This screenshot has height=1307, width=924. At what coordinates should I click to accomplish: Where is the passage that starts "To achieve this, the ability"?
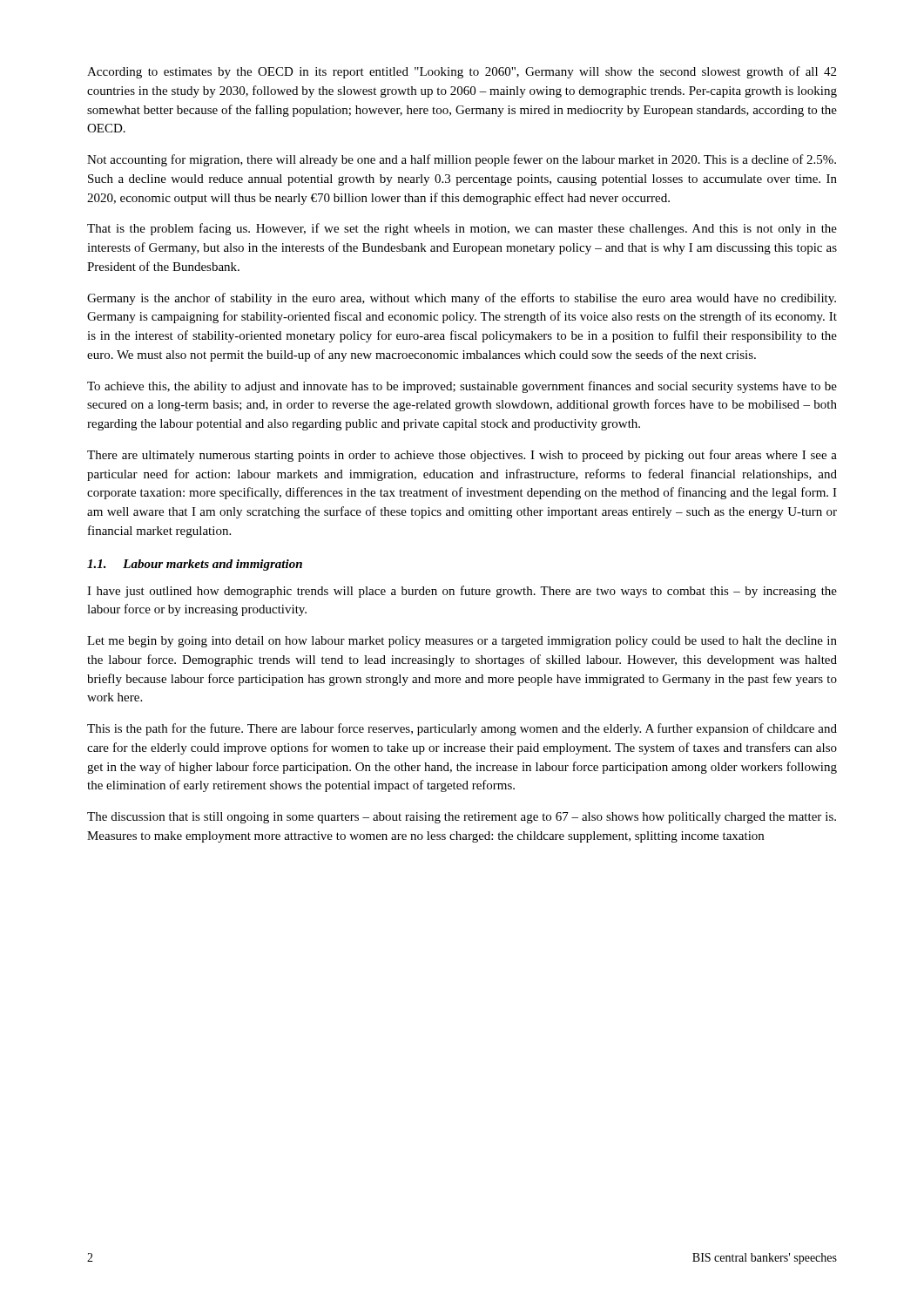462,405
